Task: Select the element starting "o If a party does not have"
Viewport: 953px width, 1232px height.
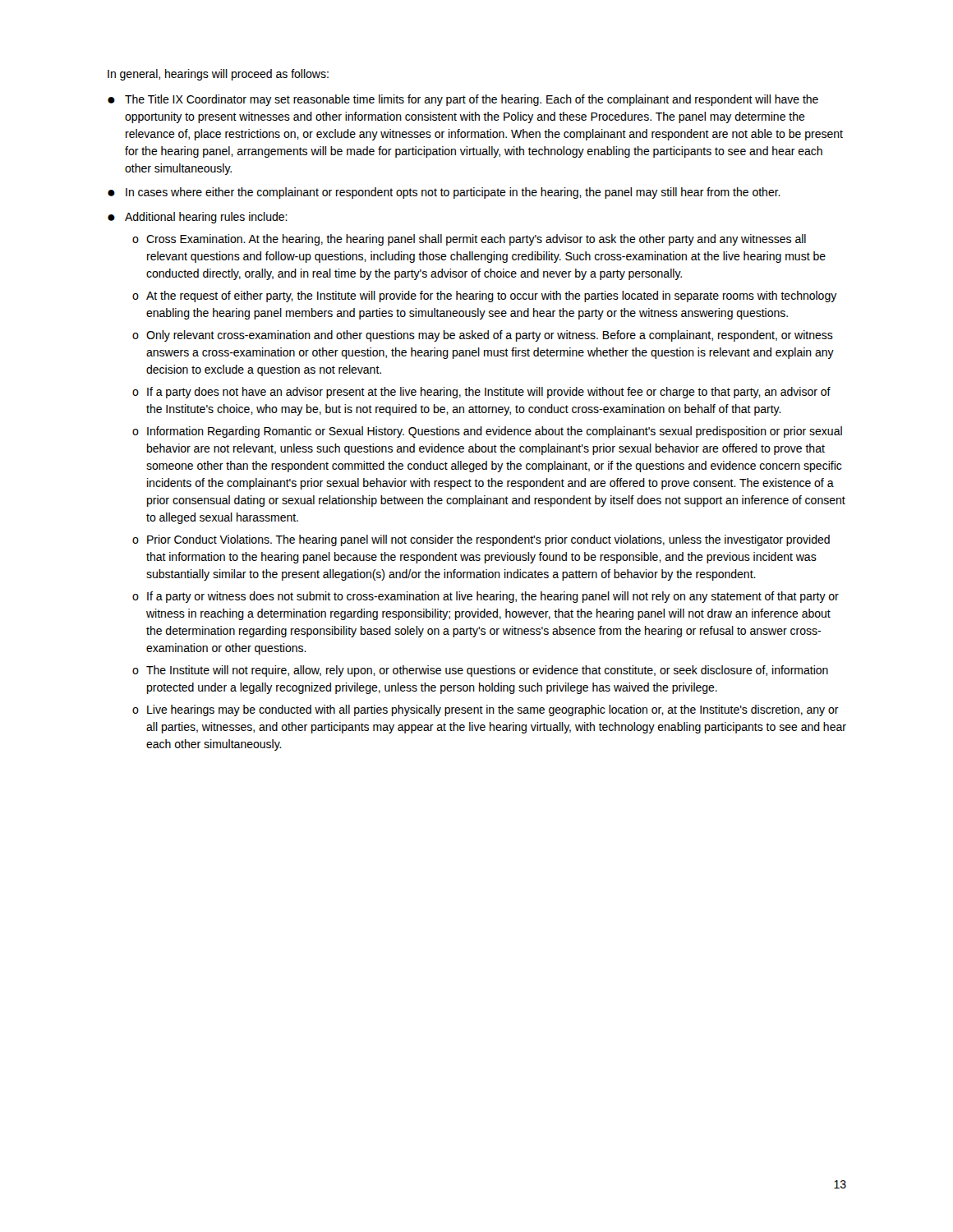Action: (486, 401)
